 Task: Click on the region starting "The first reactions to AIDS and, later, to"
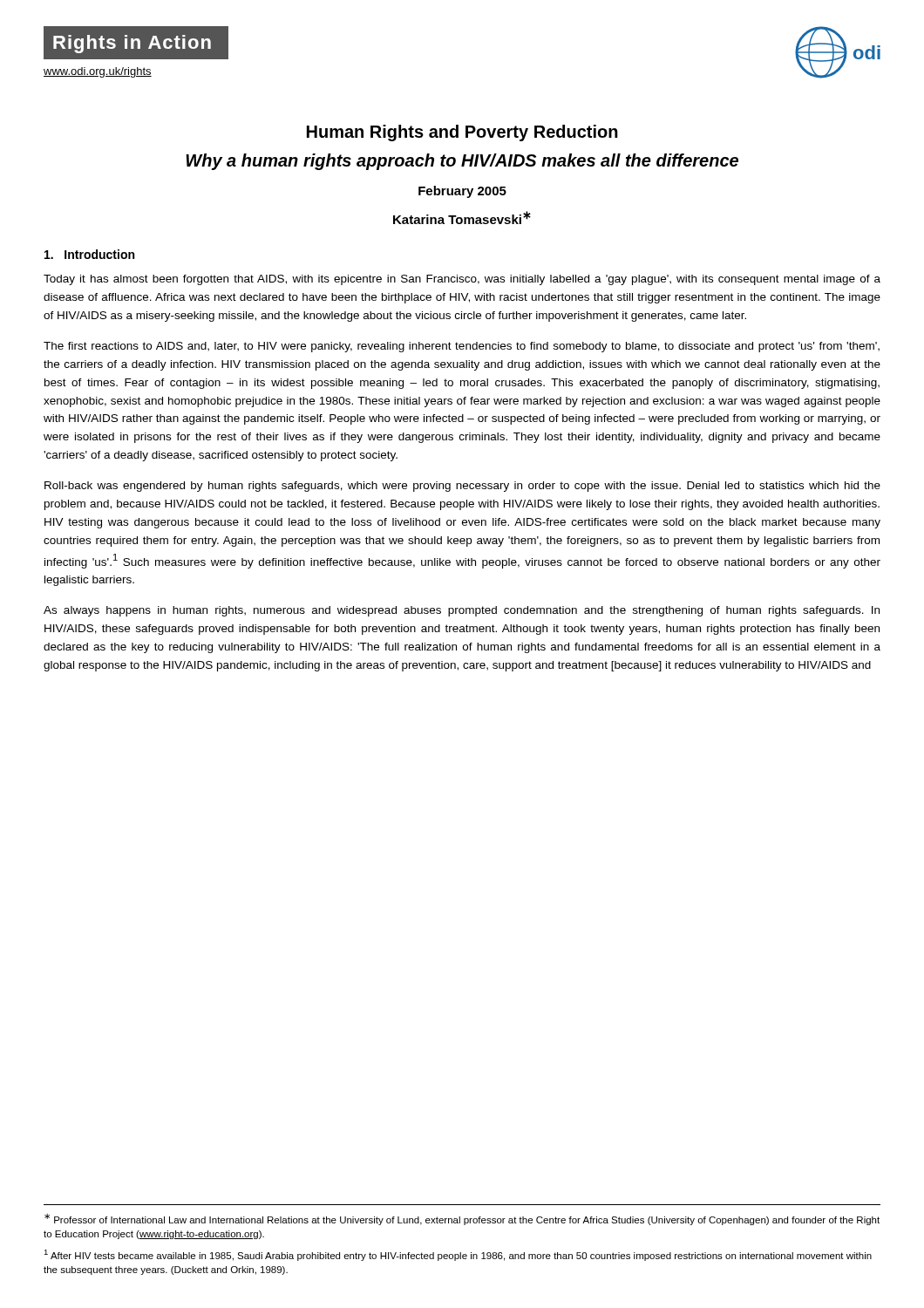point(462,400)
